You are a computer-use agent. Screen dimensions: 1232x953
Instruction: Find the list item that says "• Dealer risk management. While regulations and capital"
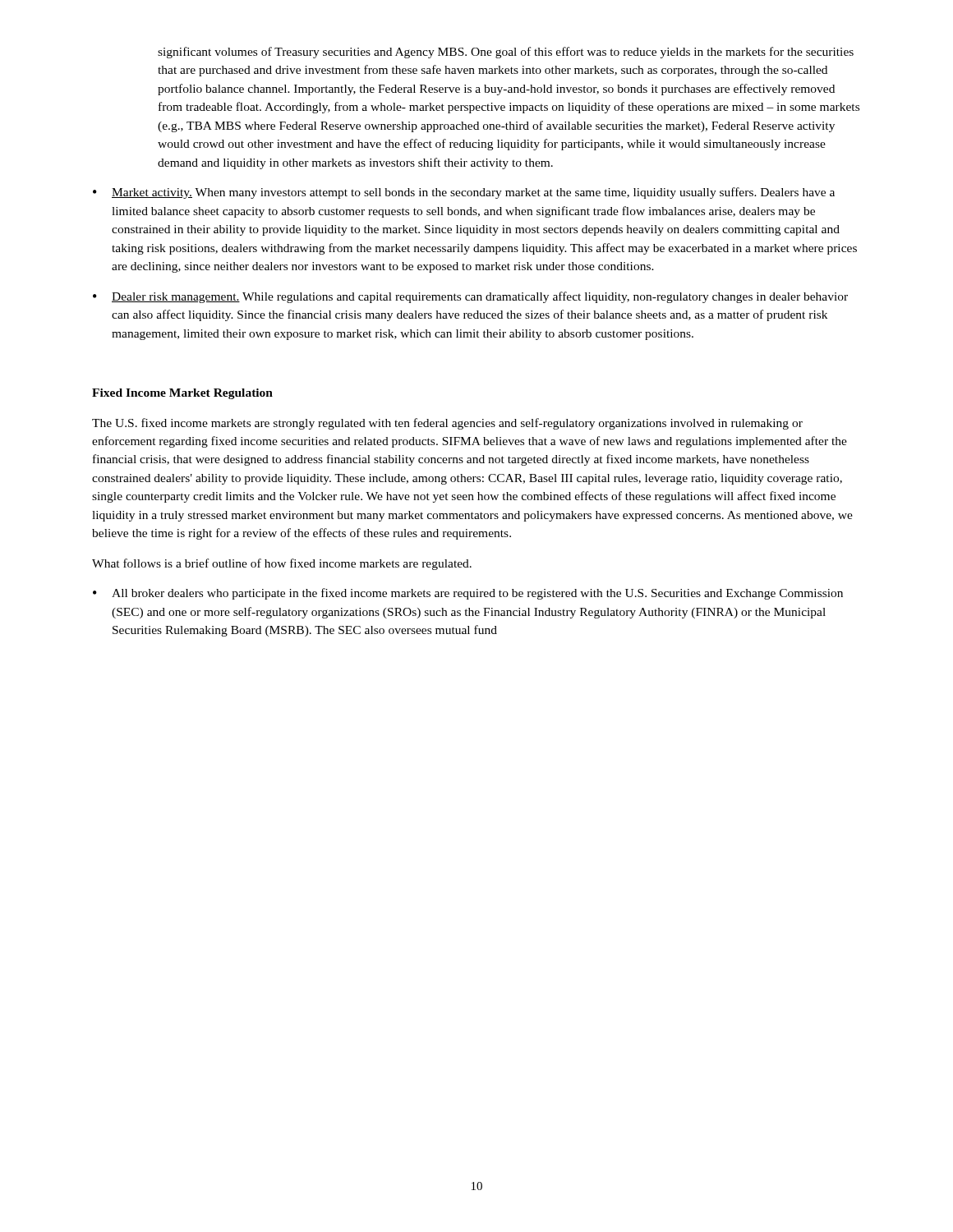click(x=476, y=315)
